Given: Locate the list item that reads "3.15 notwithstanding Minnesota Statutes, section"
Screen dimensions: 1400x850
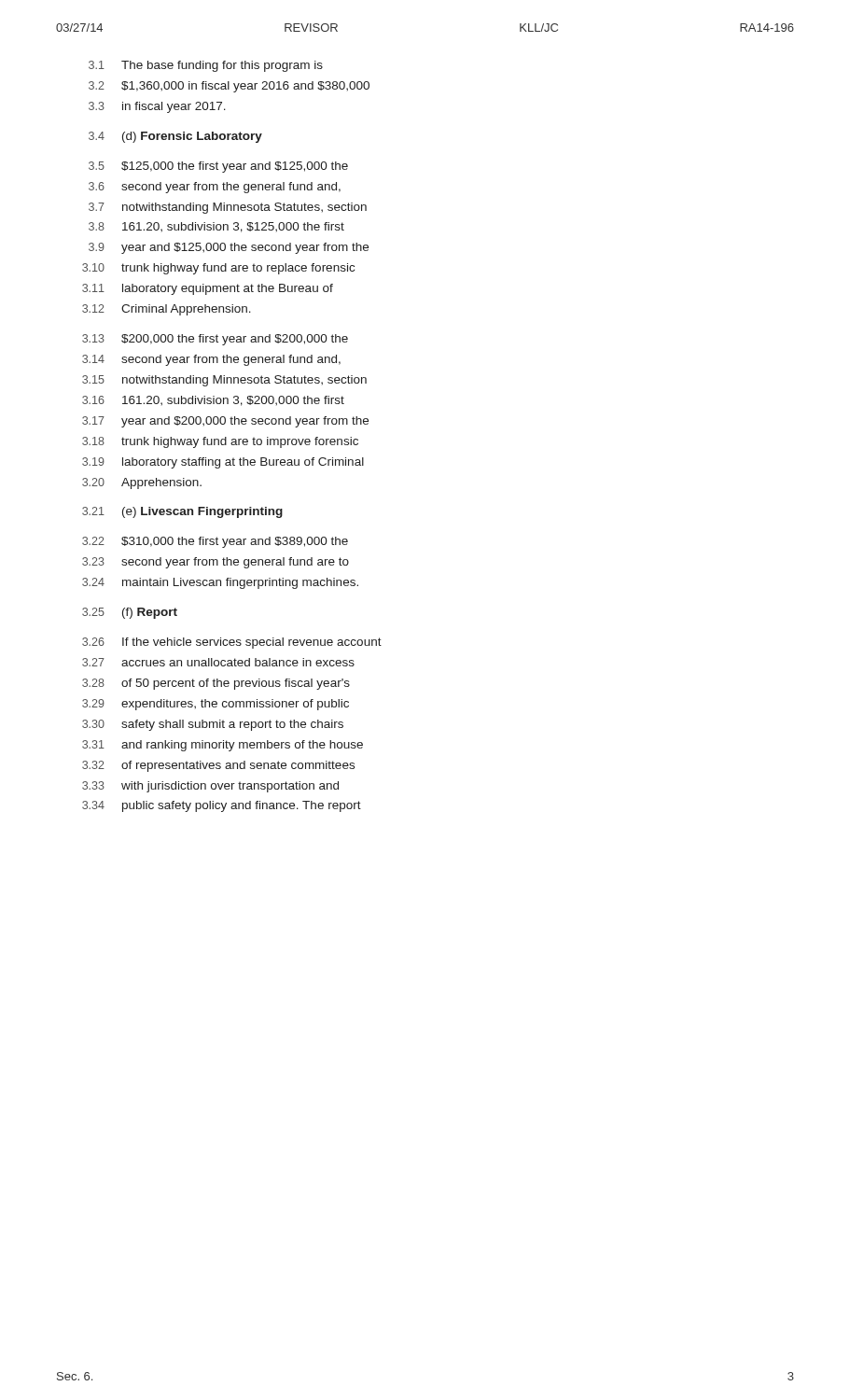Looking at the screenshot, I should [x=224, y=381].
